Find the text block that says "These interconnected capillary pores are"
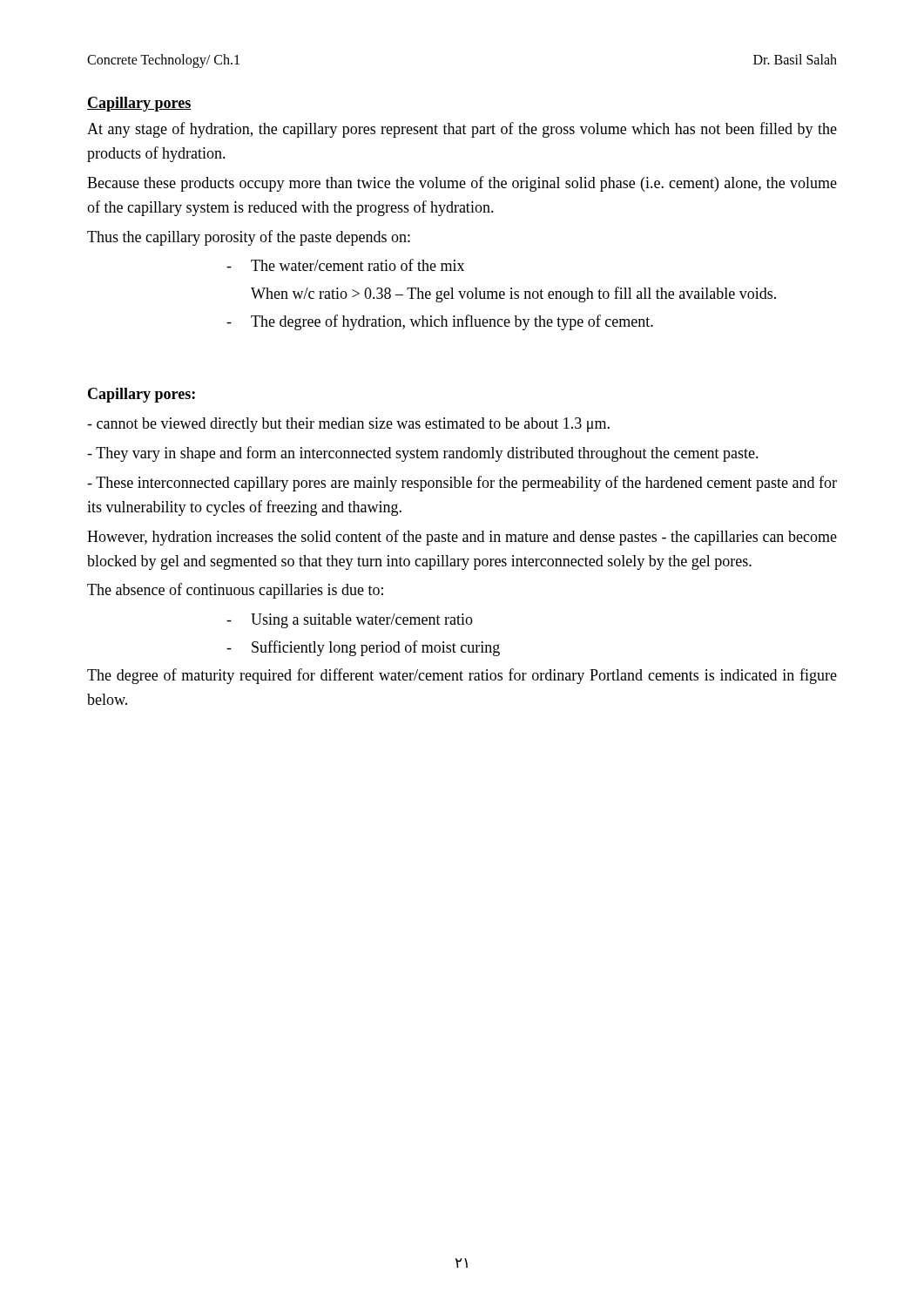 pyautogui.click(x=462, y=495)
